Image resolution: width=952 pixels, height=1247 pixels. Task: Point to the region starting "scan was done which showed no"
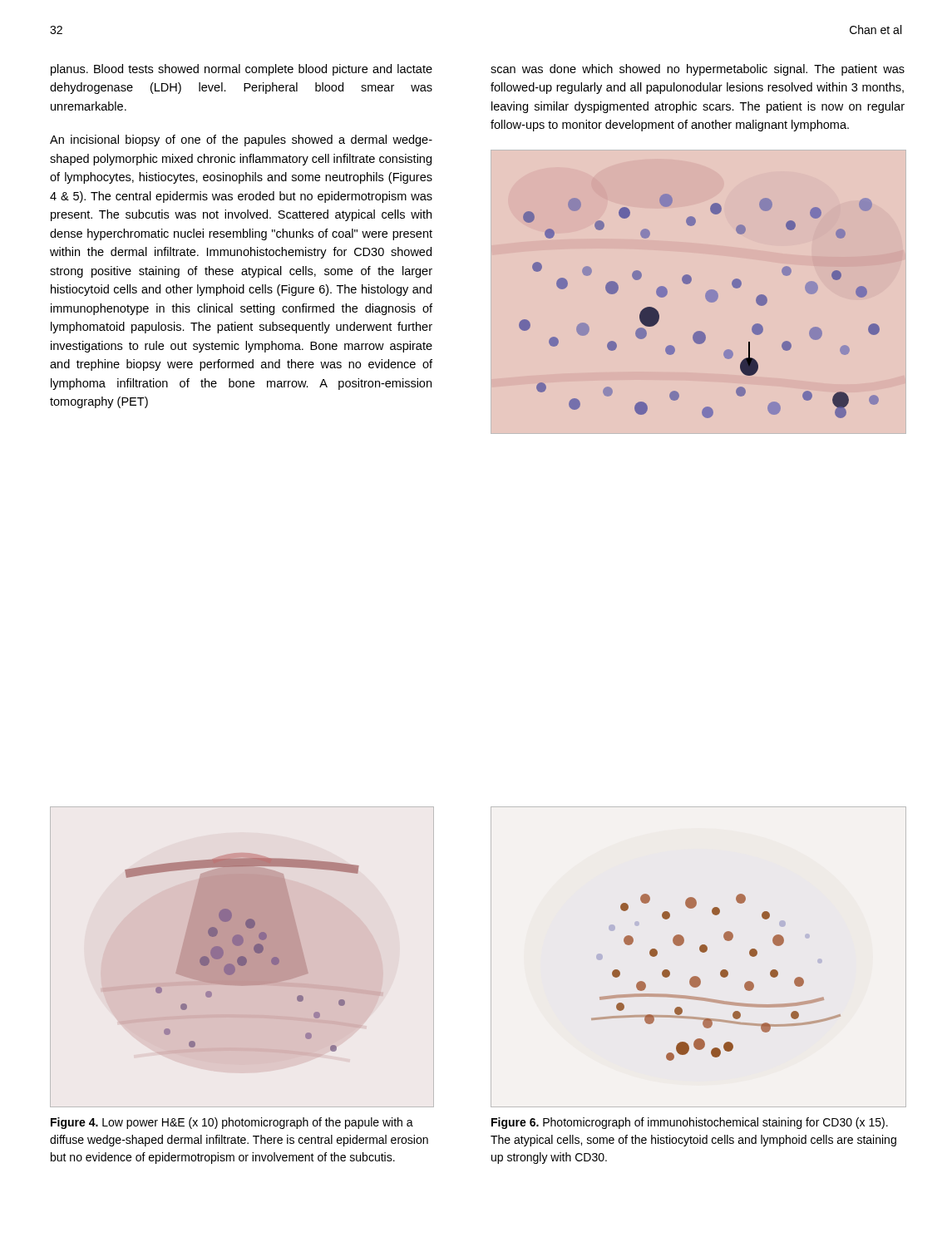[x=698, y=97]
